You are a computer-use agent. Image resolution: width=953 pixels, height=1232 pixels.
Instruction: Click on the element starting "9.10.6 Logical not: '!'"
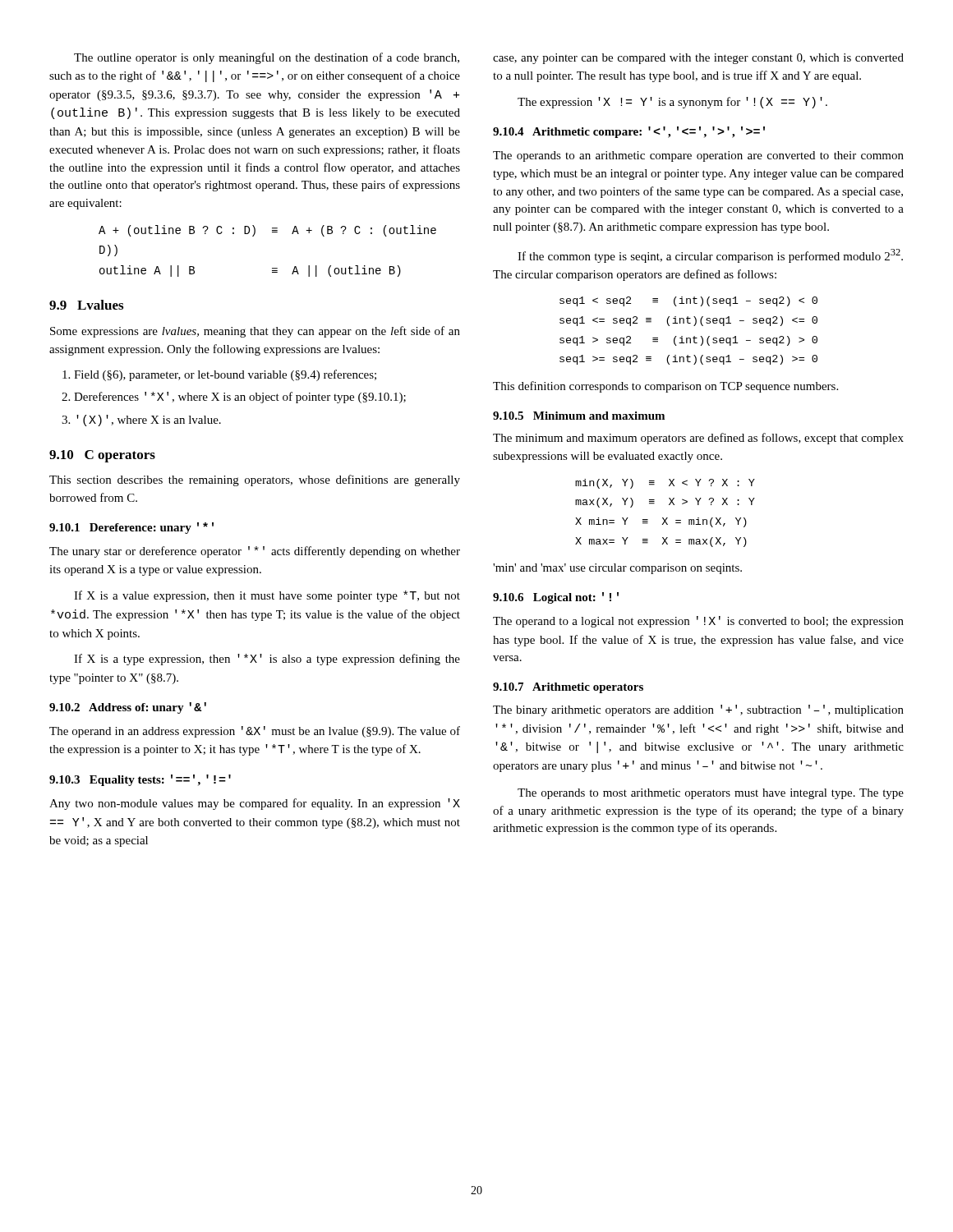[x=557, y=598]
